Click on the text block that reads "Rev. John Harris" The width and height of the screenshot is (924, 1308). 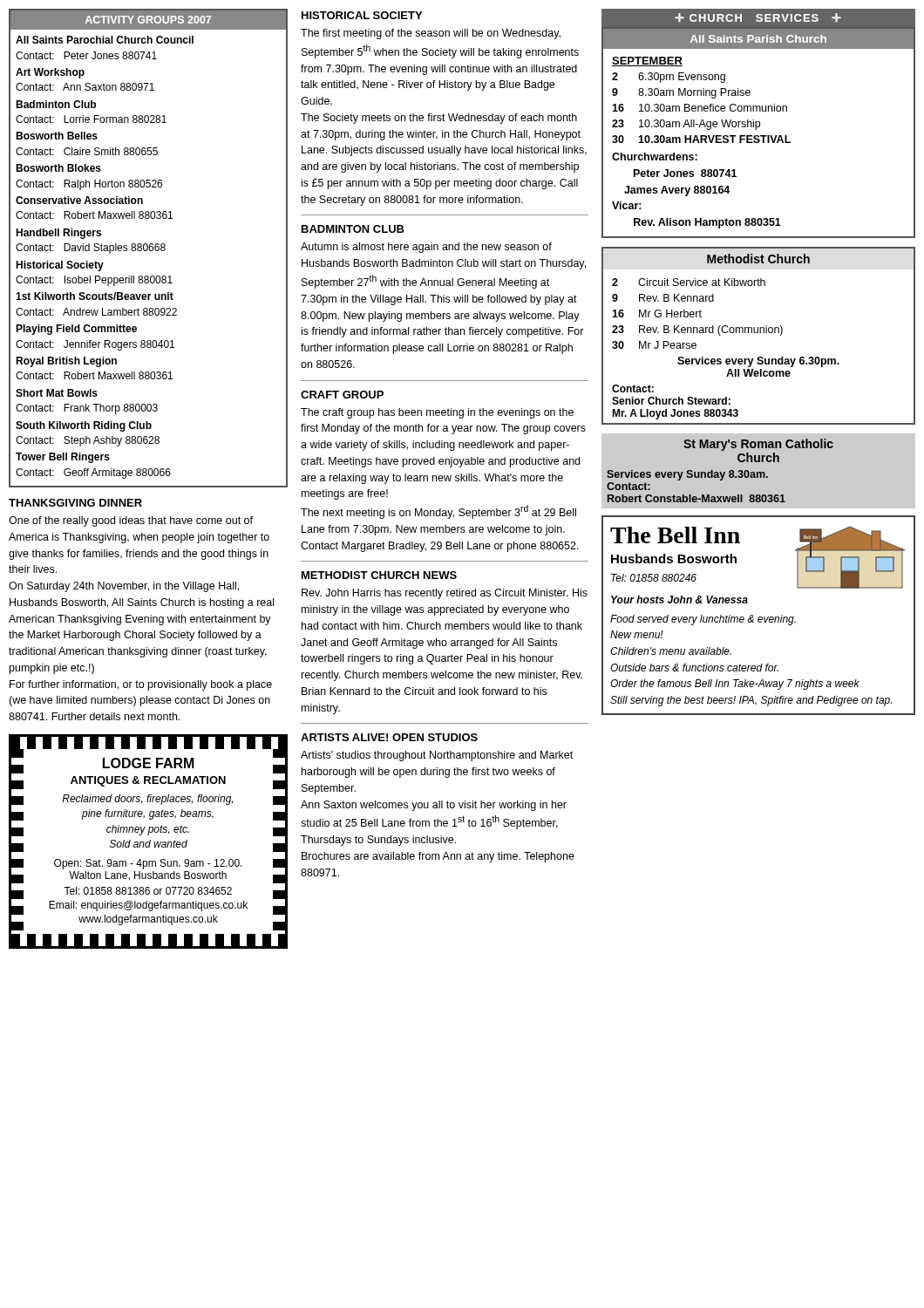(444, 651)
